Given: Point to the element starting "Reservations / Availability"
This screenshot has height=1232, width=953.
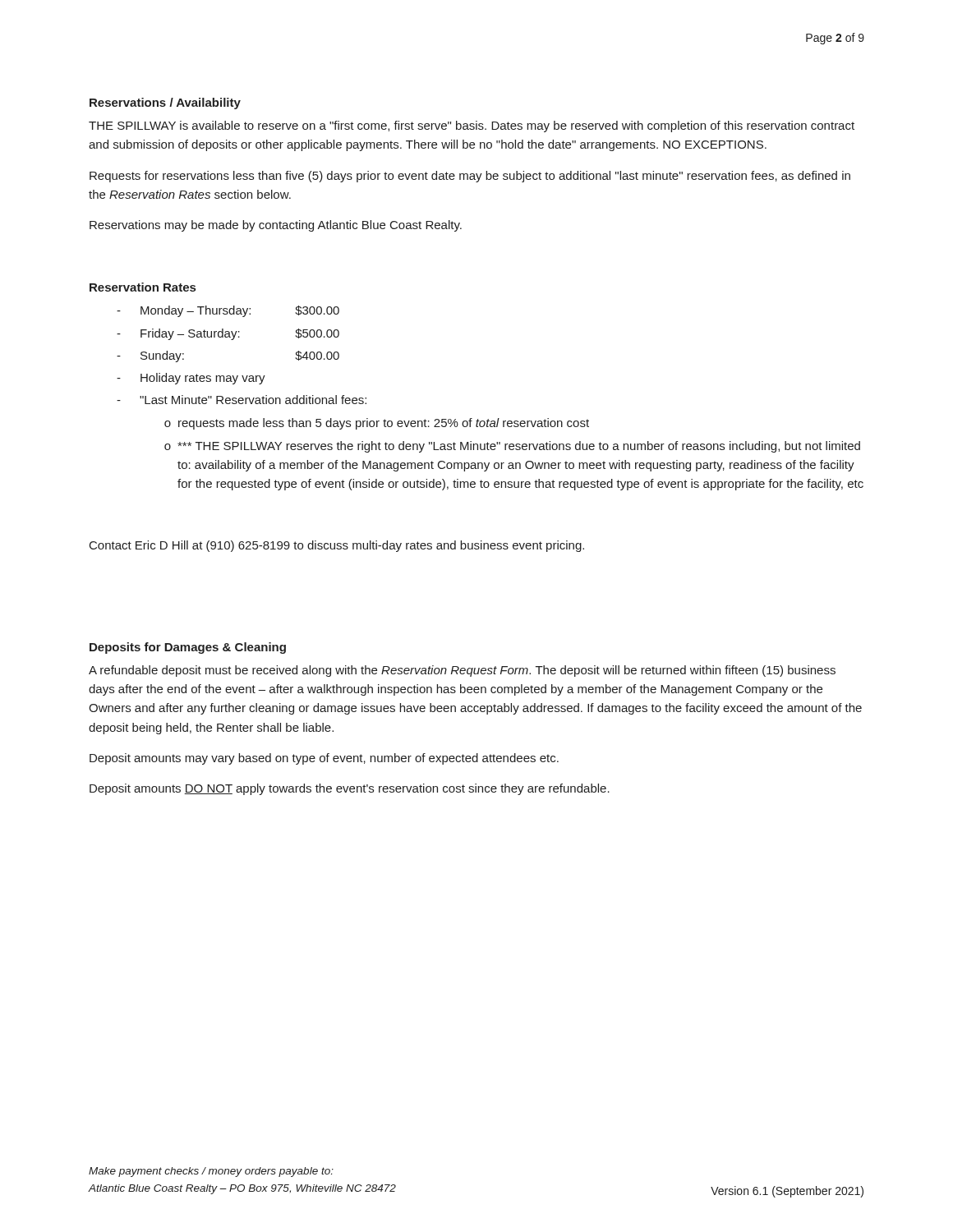Looking at the screenshot, I should (x=165, y=102).
